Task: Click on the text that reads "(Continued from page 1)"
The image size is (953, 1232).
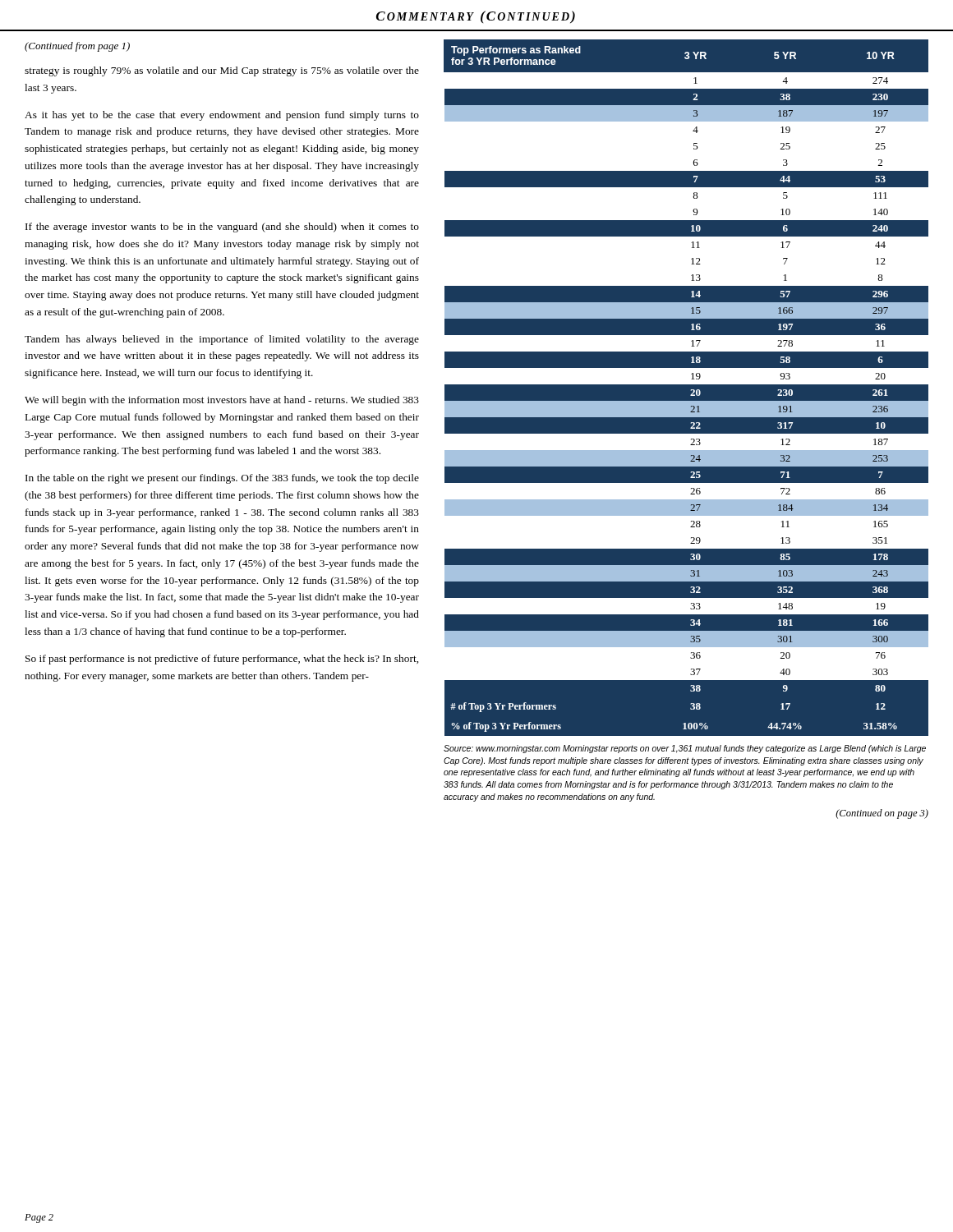Action: tap(77, 46)
